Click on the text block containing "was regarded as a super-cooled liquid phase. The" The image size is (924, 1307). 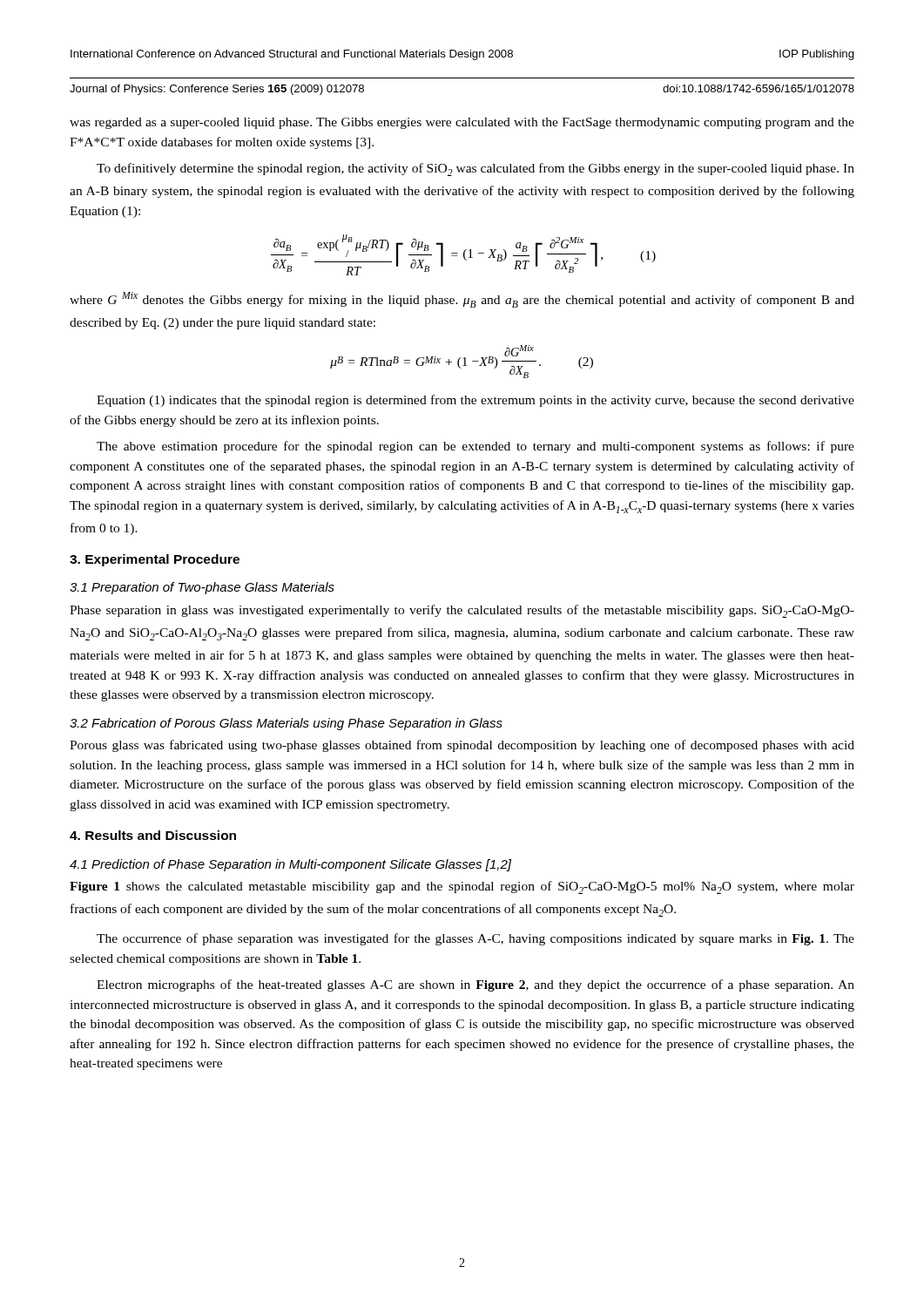click(x=462, y=132)
